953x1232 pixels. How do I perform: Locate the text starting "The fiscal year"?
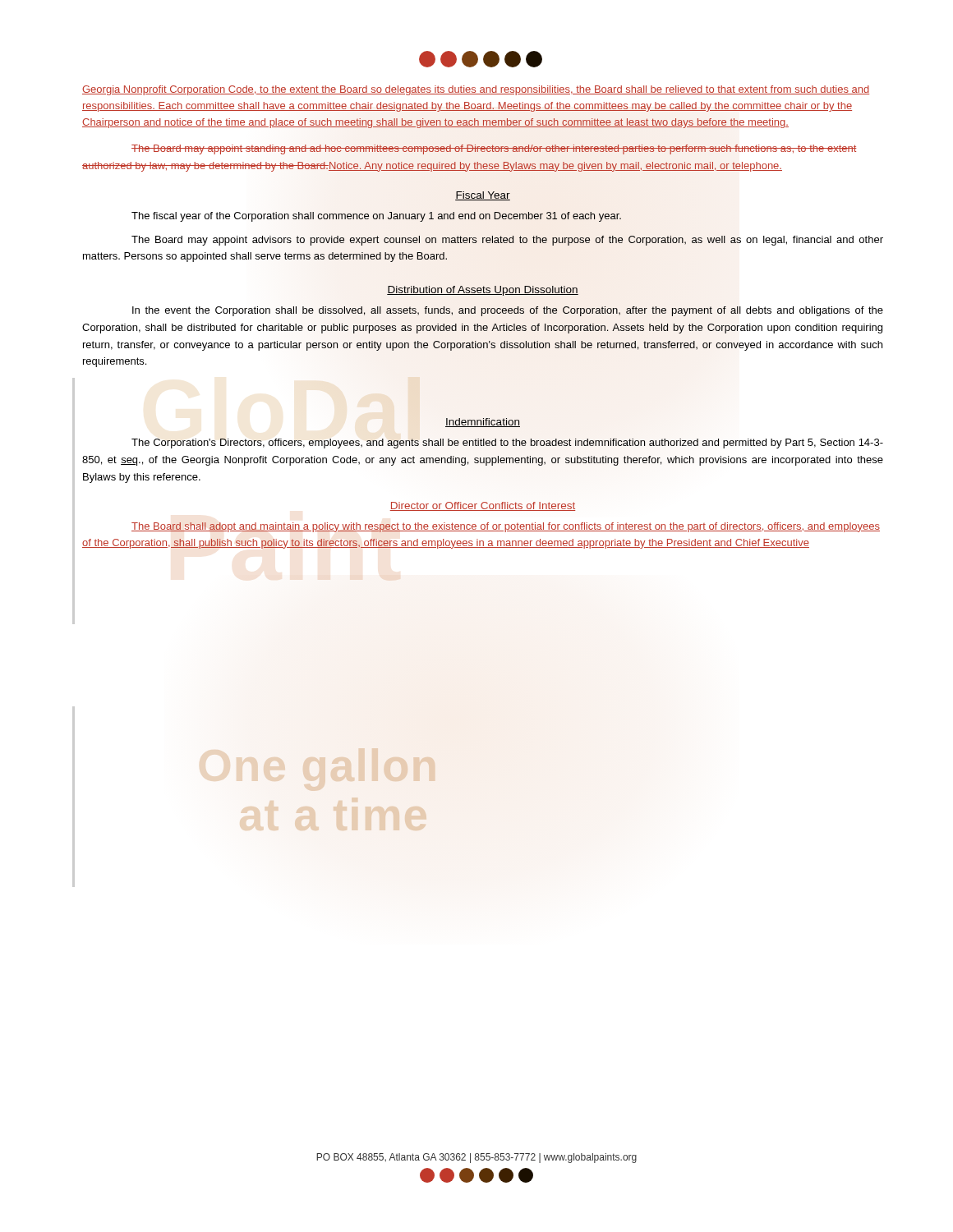377,215
